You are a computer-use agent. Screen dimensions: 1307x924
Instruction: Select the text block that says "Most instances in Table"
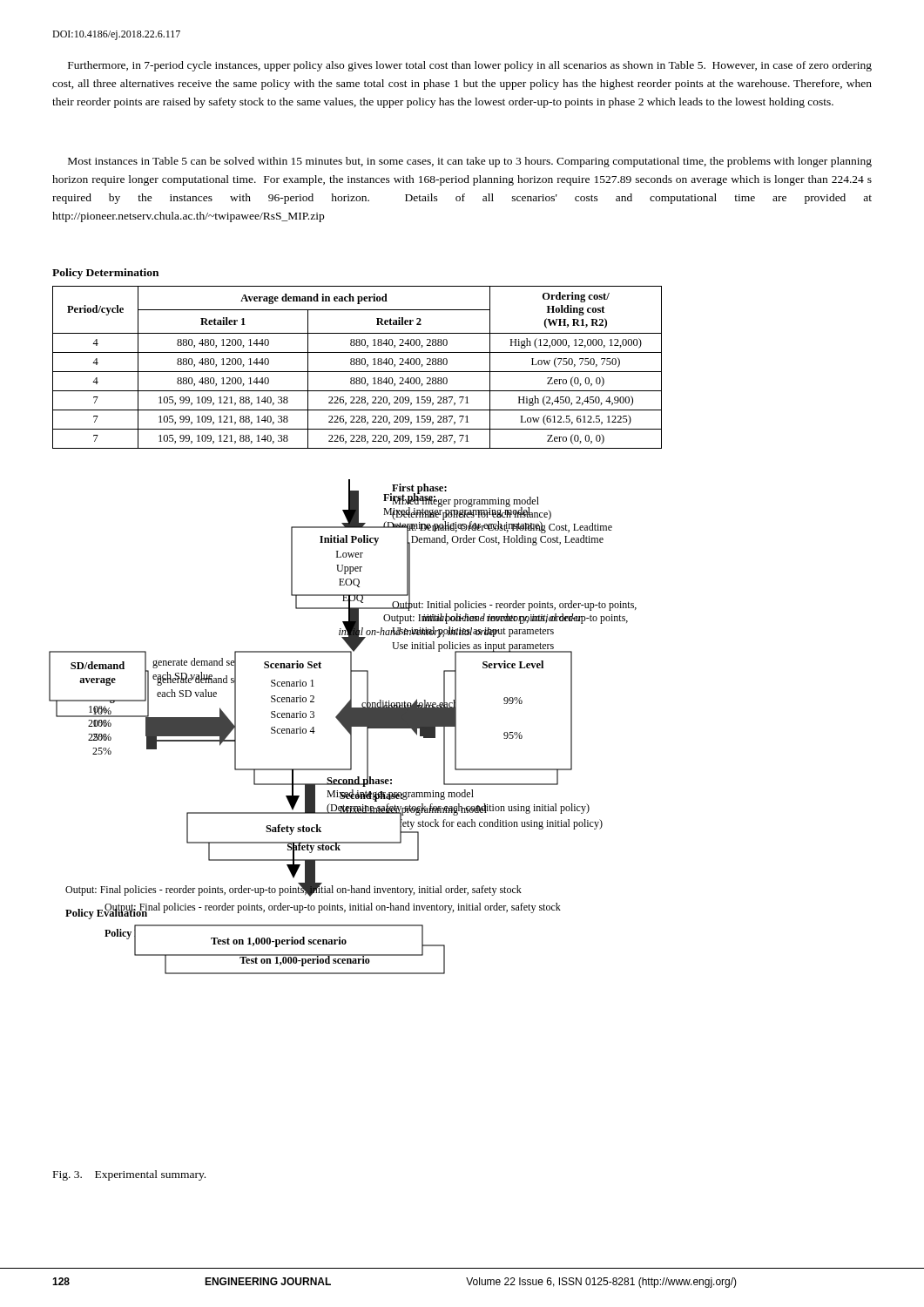coord(462,188)
